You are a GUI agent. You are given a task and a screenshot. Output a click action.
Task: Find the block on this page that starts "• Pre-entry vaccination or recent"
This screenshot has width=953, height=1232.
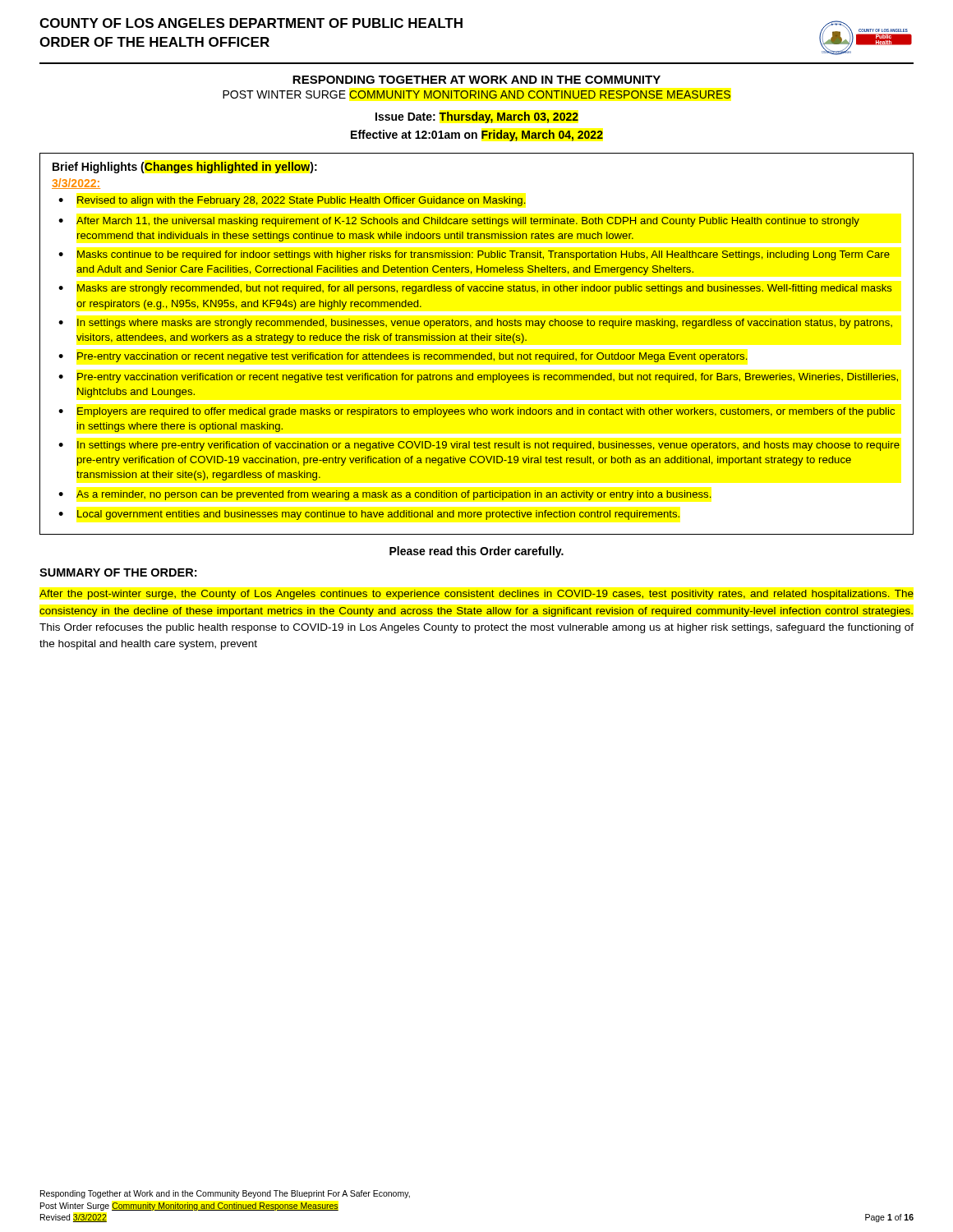coord(403,358)
